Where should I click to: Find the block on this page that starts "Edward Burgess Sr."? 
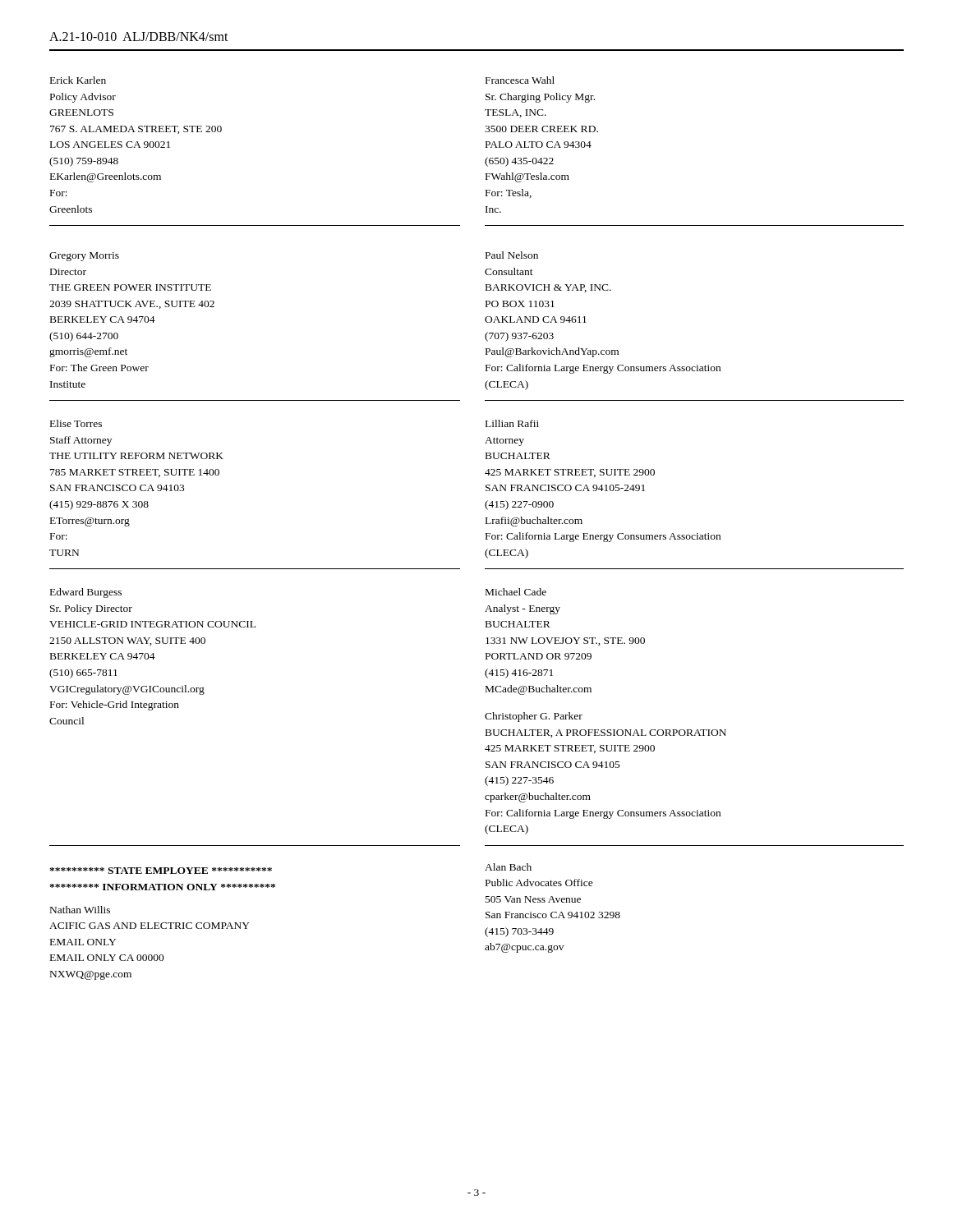click(86, 593)
